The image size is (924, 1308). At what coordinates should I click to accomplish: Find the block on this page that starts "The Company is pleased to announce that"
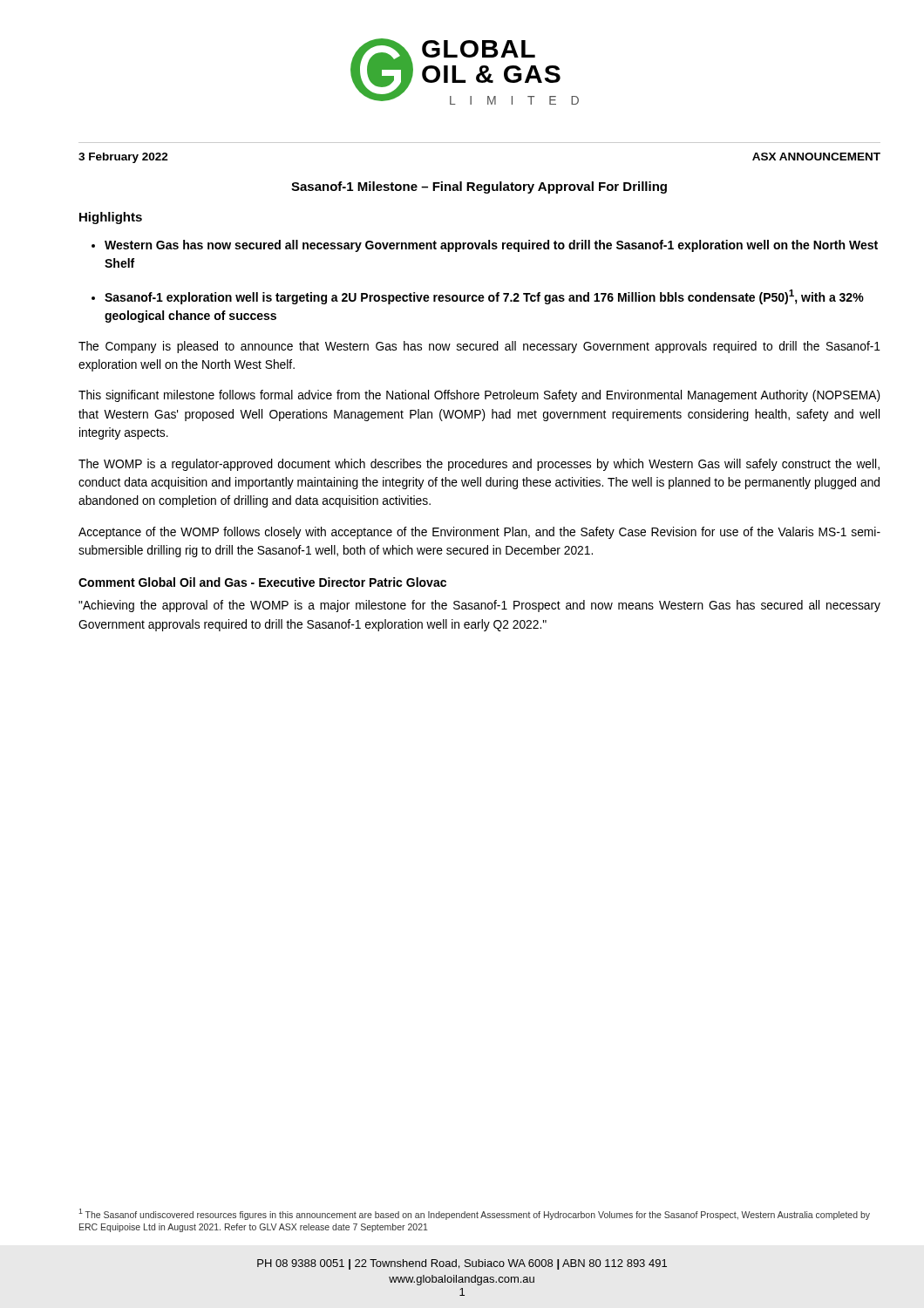[x=479, y=356]
